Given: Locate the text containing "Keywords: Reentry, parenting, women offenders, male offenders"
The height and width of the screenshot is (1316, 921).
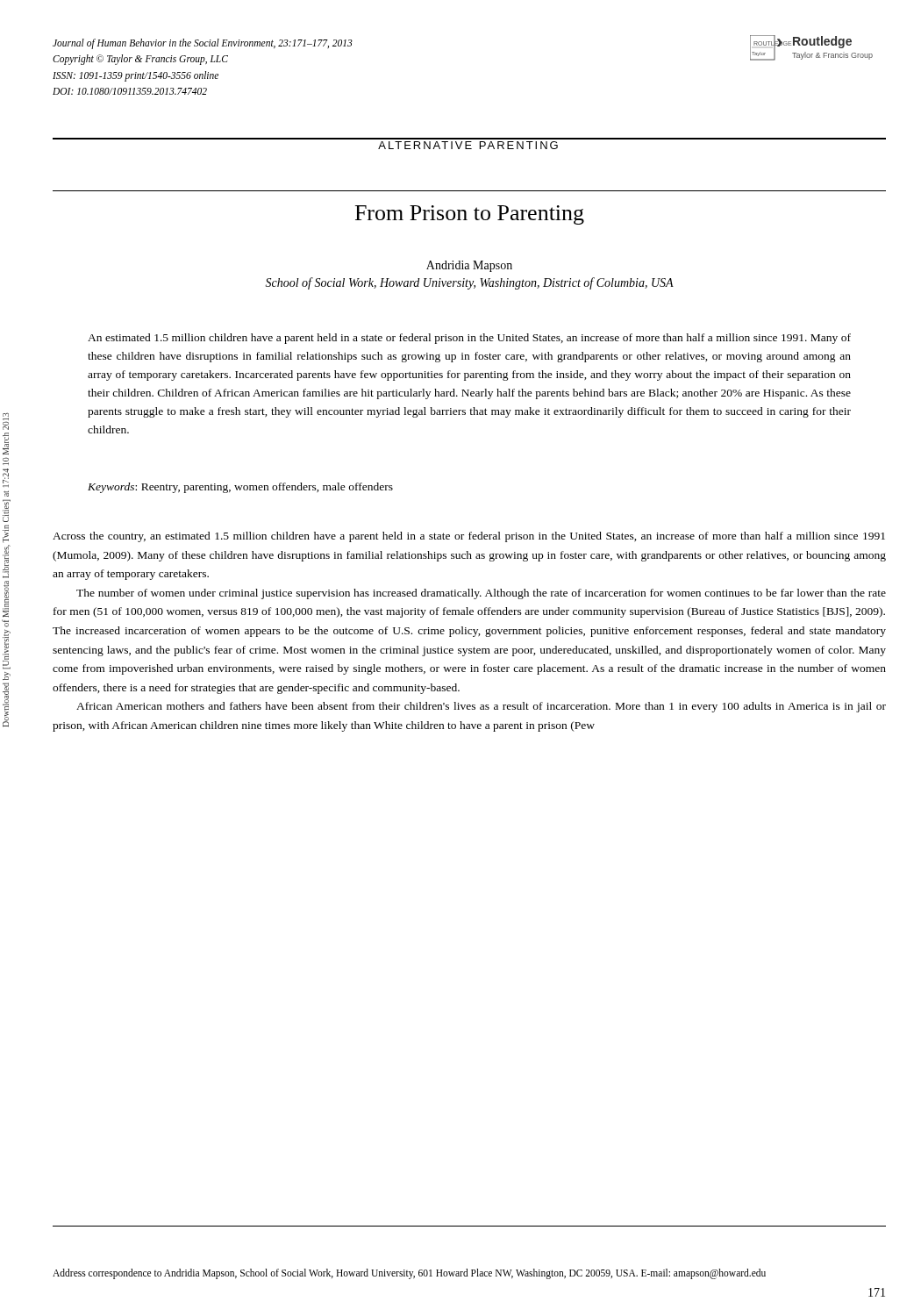Looking at the screenshot, I should (240, 487).
